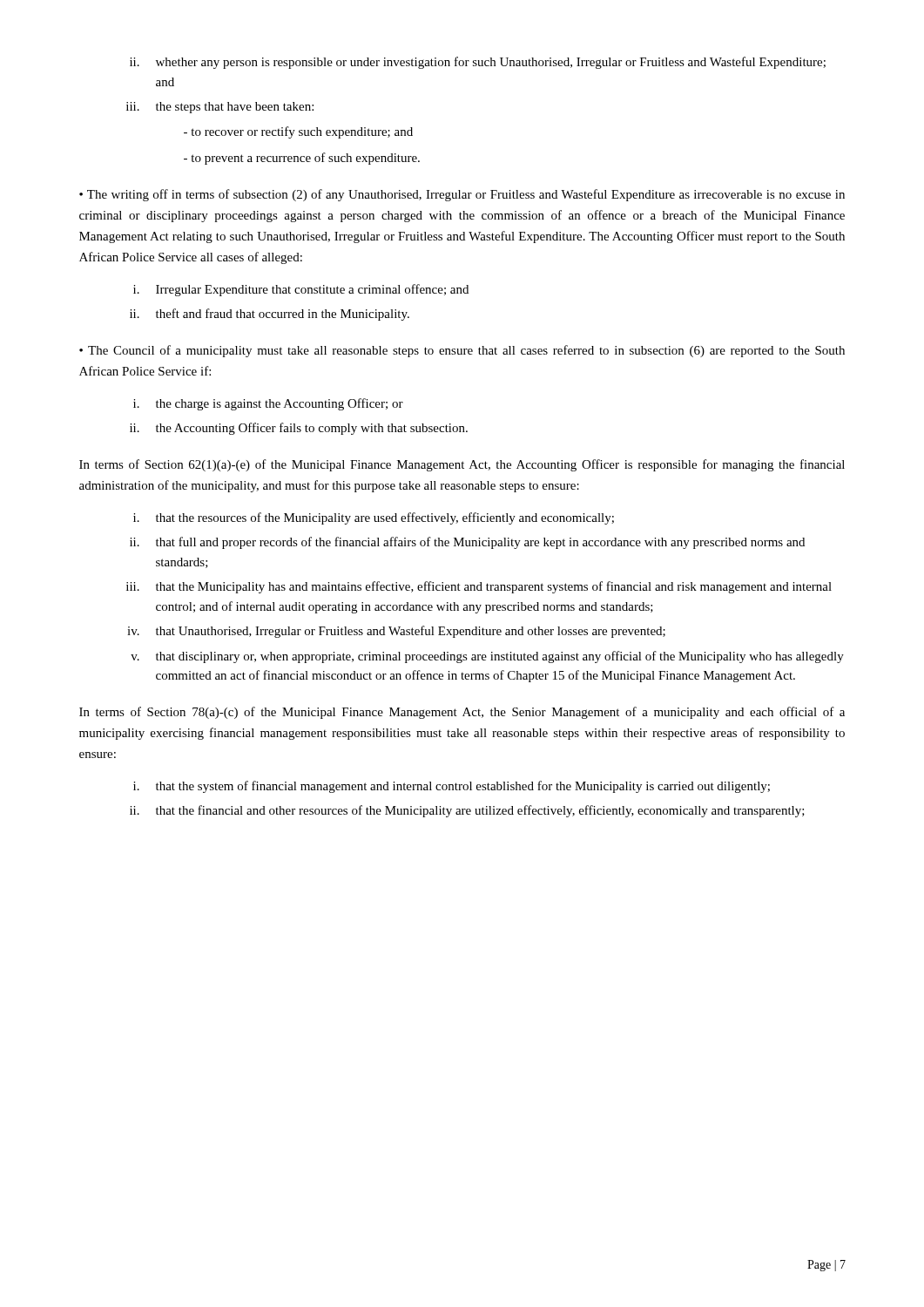The height and width of the screenshot is (1307, 924).
Task: Point to the element starting "iv. that Unauthorised, Irregular"
Action: click(462, 631)
